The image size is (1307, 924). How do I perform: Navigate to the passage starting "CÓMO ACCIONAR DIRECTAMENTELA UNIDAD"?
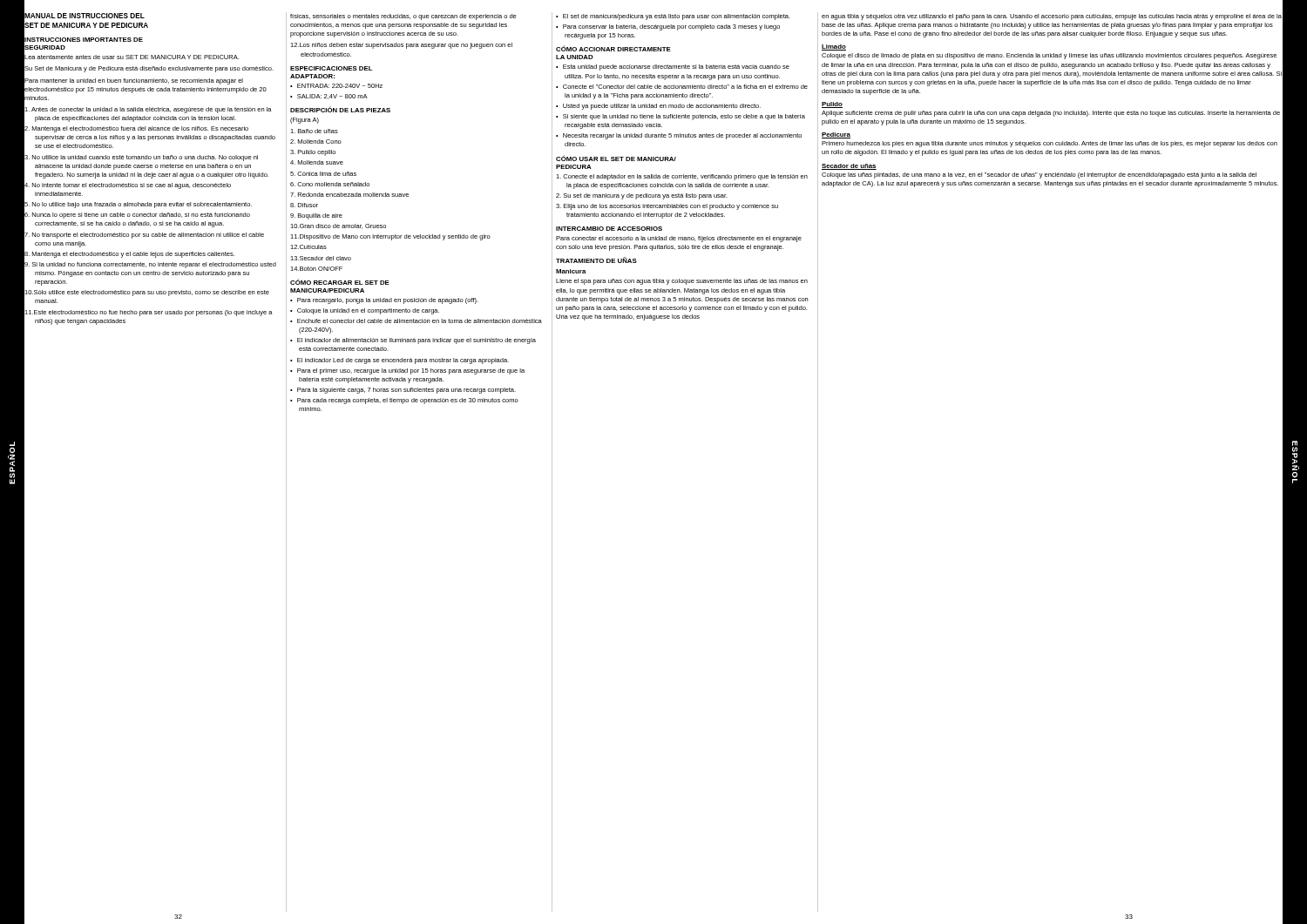tap(613, 53)
